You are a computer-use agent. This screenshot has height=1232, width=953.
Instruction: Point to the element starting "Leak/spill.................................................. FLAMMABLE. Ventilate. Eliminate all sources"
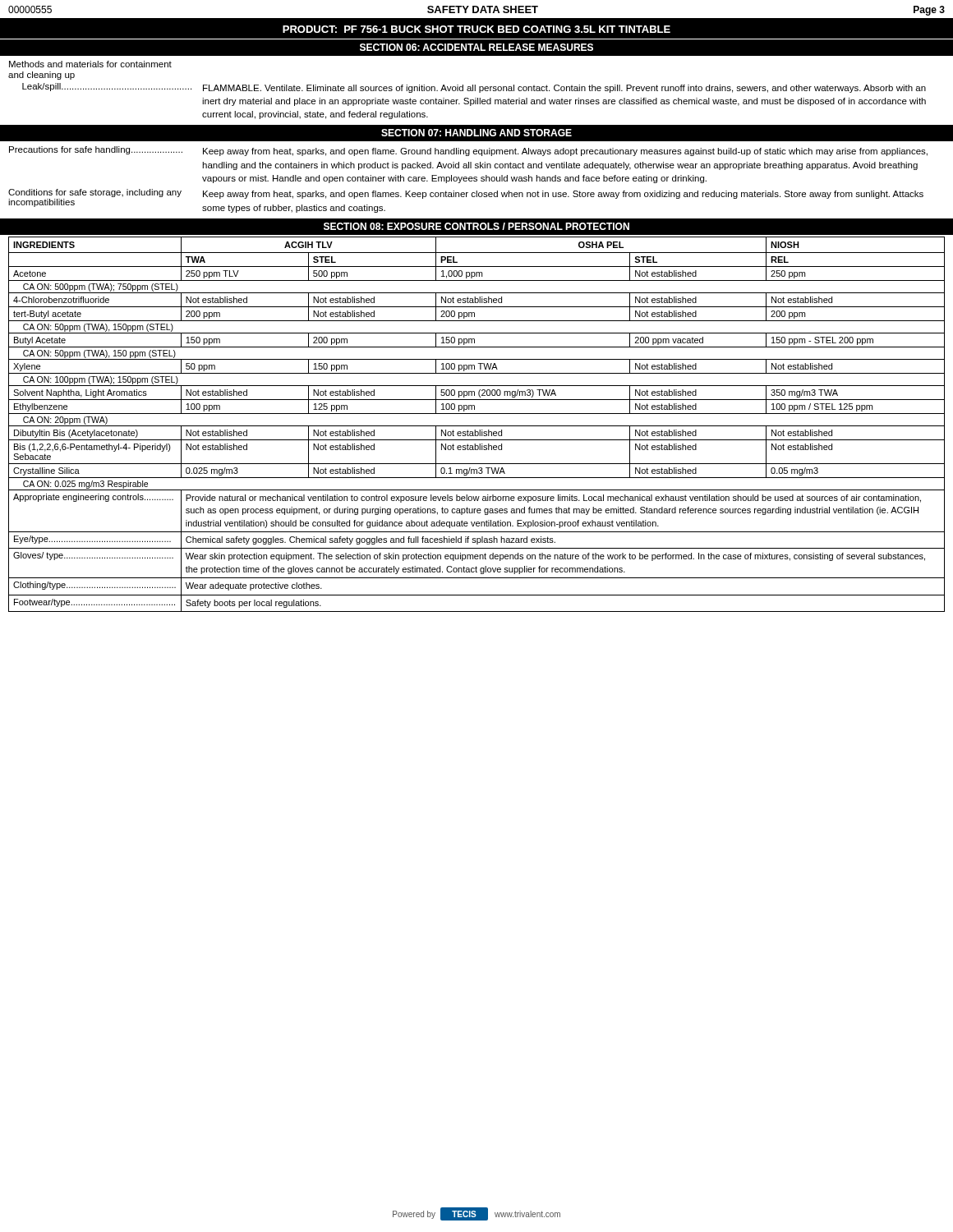(x=476, y=101)
